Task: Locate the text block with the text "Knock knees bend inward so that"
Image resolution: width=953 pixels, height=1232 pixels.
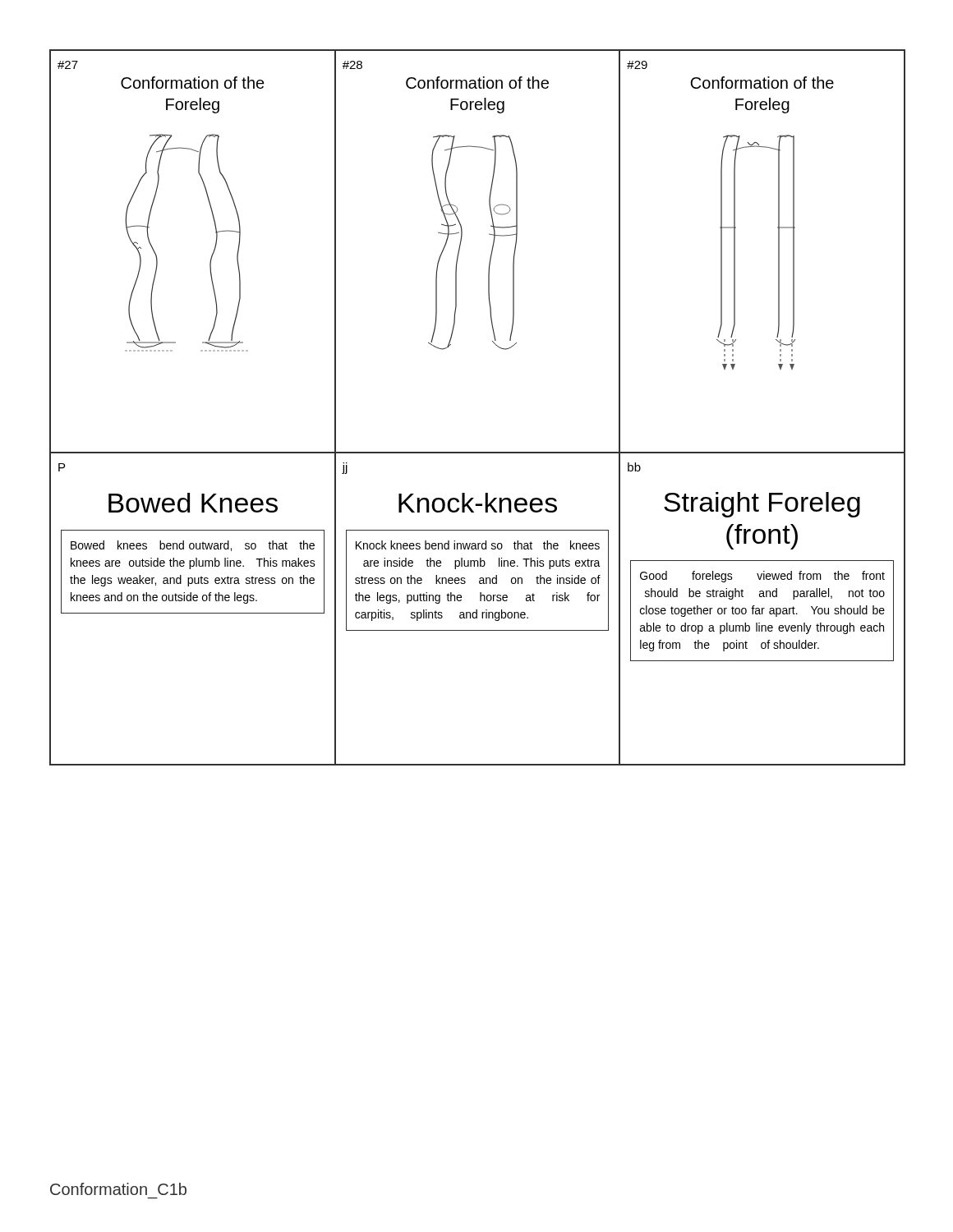Action: pos(477,580)
